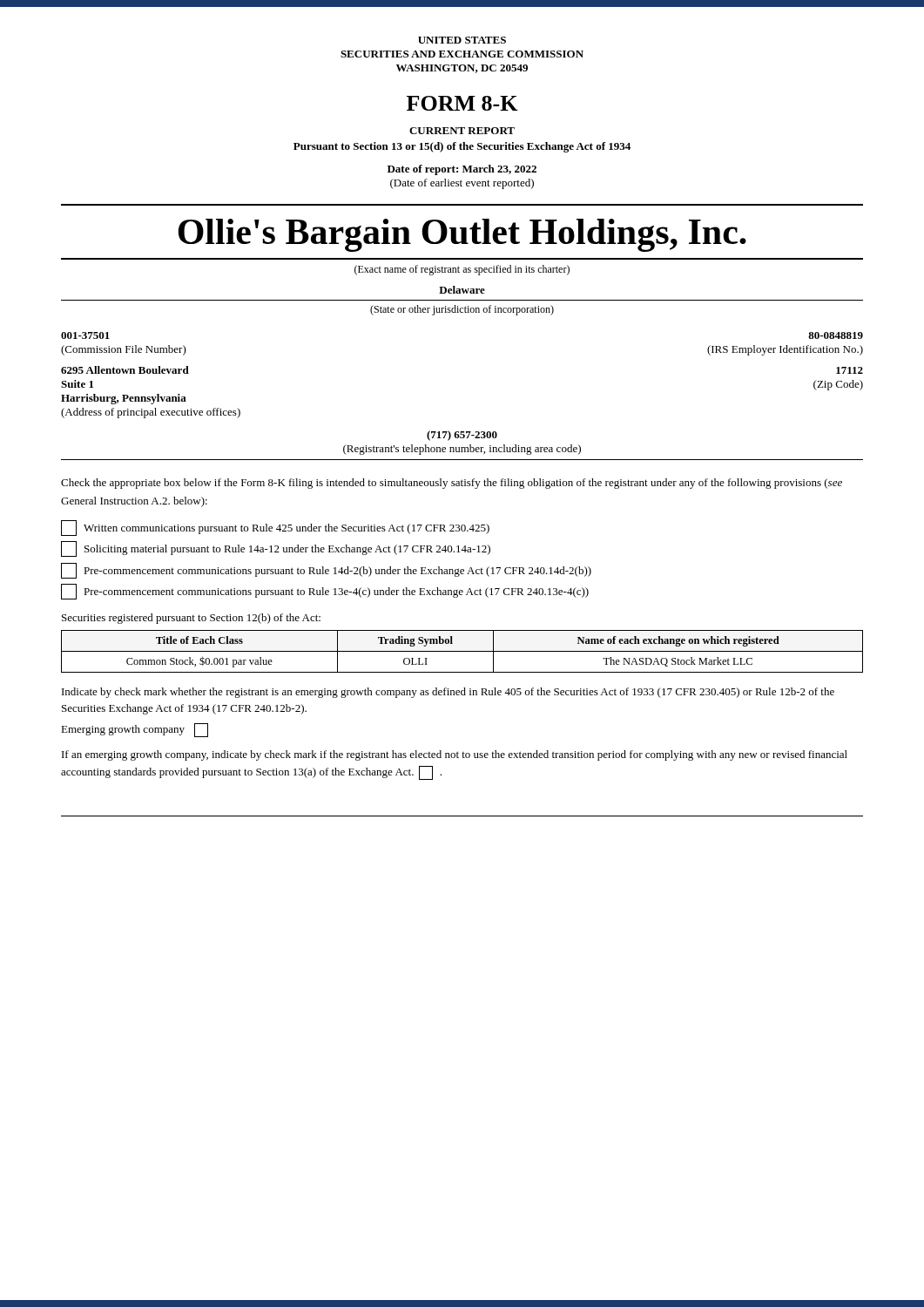Locate the text starting "Date of report: March 23,"

[x=462, y=176]
